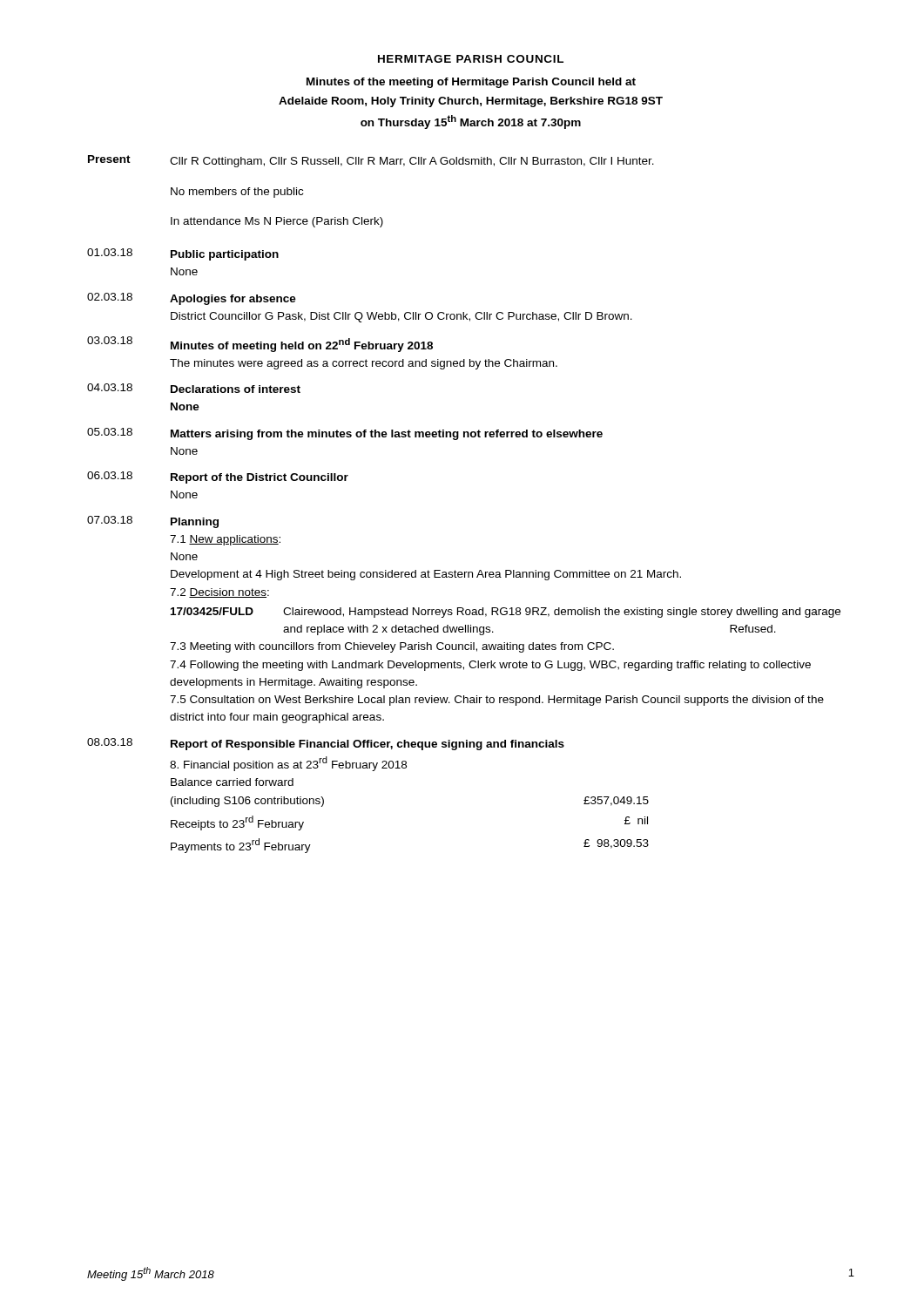Locate the text containing "In attendance Ms N Pierce (Parish Clerk)"

click(x=277, y=221)
